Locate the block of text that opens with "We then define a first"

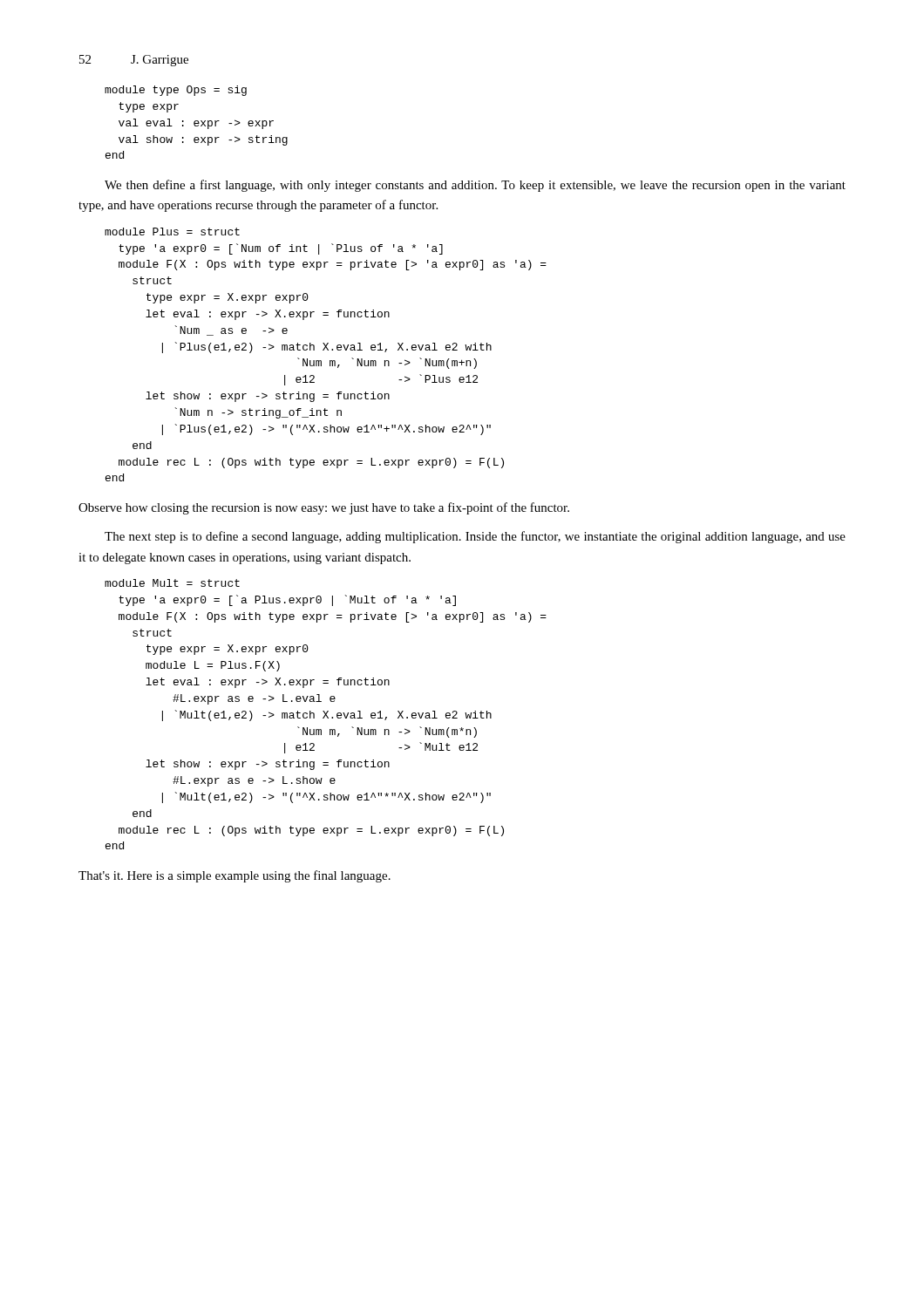[x=462, y=195]
